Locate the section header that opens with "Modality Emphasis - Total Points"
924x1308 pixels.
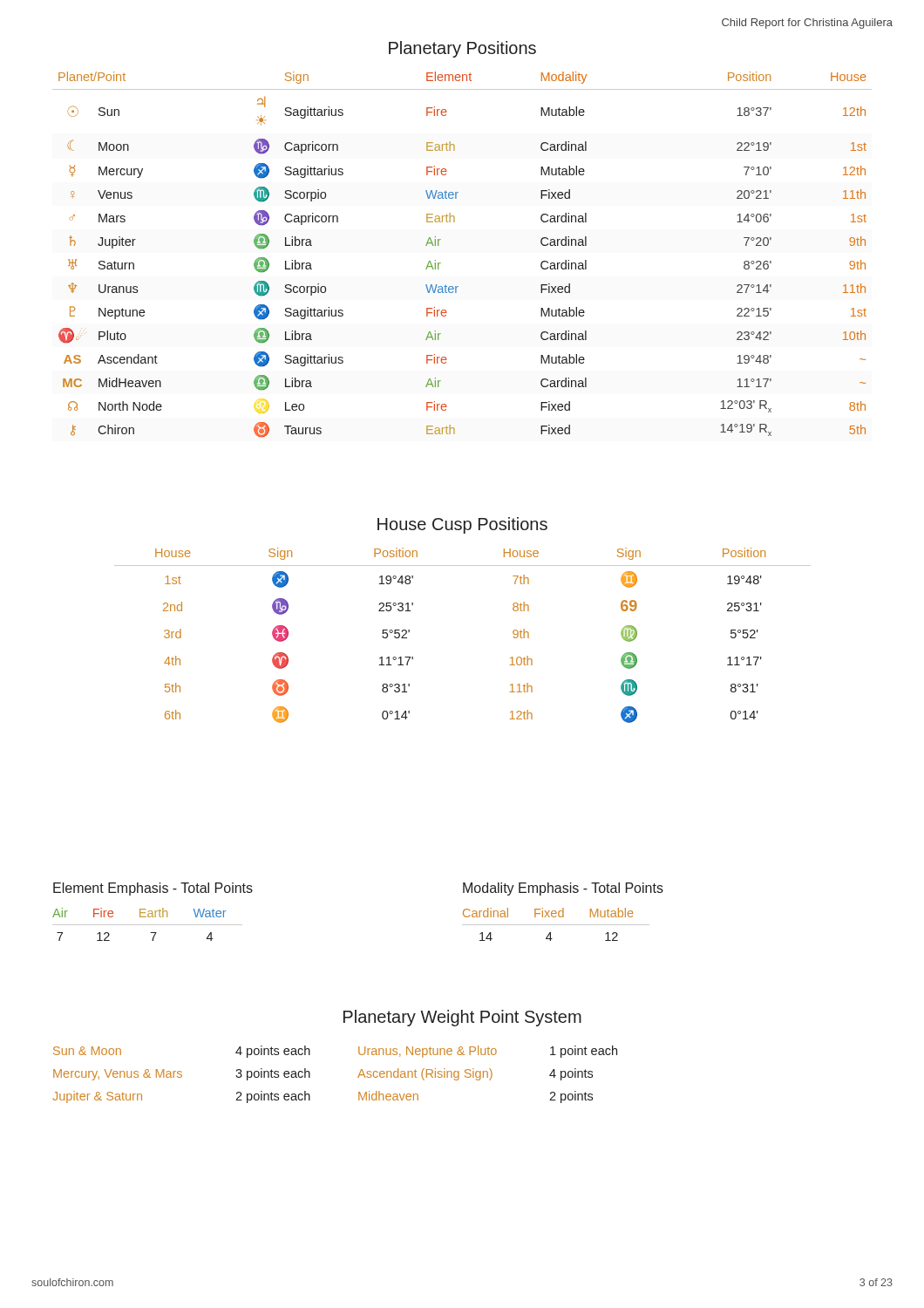(x=563, y=889)
